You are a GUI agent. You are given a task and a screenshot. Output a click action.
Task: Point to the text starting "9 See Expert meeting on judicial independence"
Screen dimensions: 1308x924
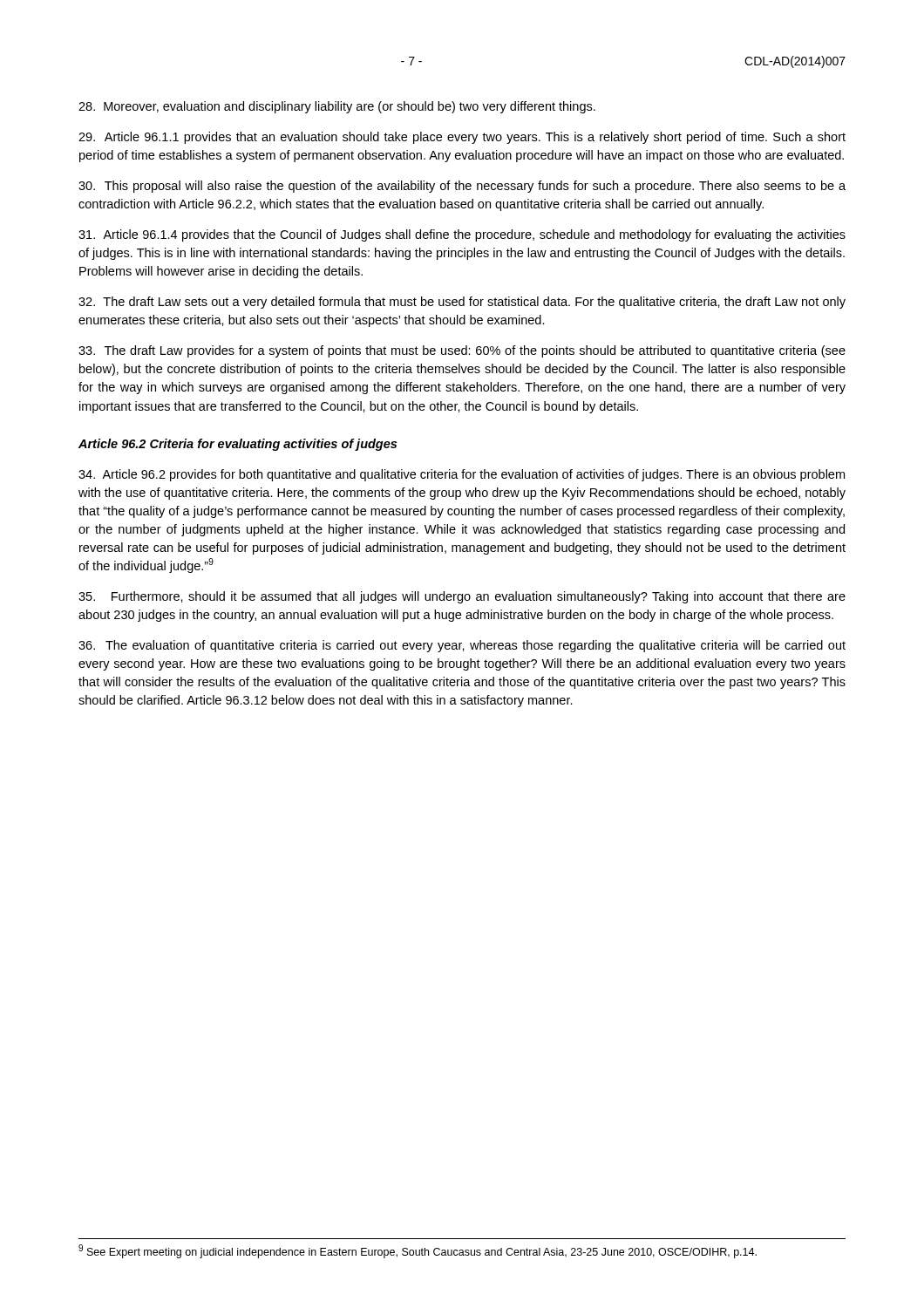coord(418,1251)
